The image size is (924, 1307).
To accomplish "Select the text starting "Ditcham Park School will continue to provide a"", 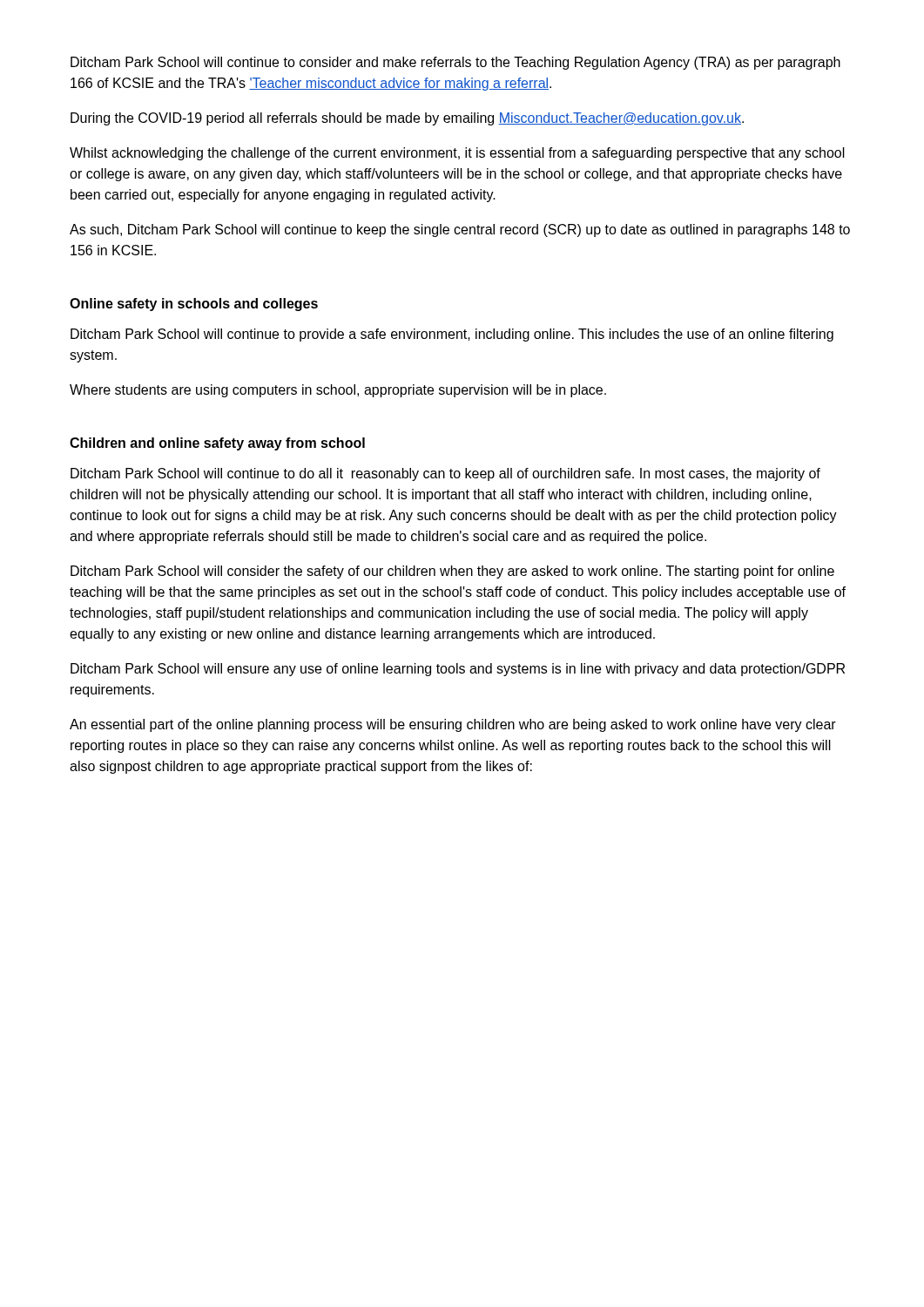I will point(452,345).
